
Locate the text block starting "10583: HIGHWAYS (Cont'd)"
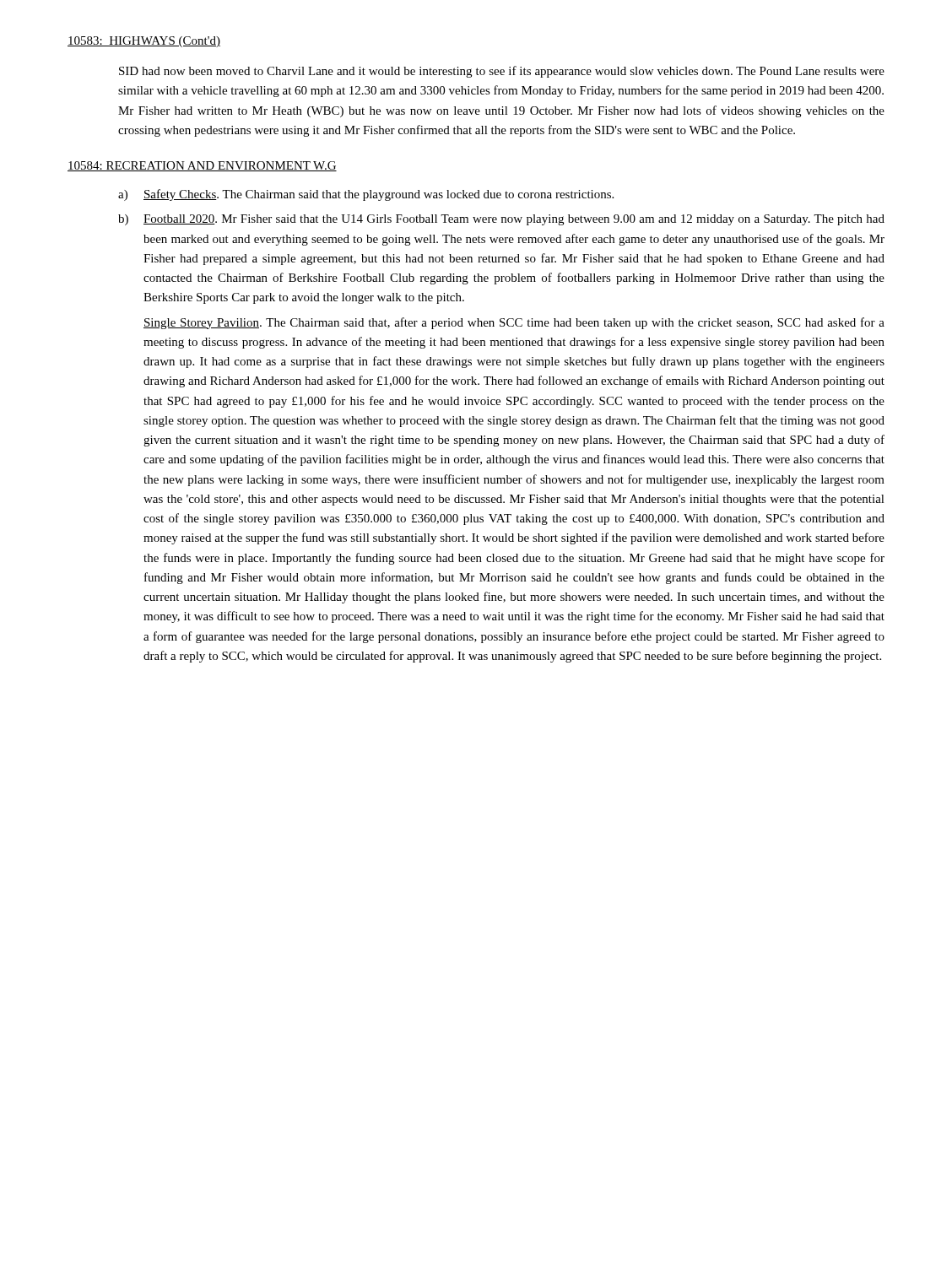144,41
